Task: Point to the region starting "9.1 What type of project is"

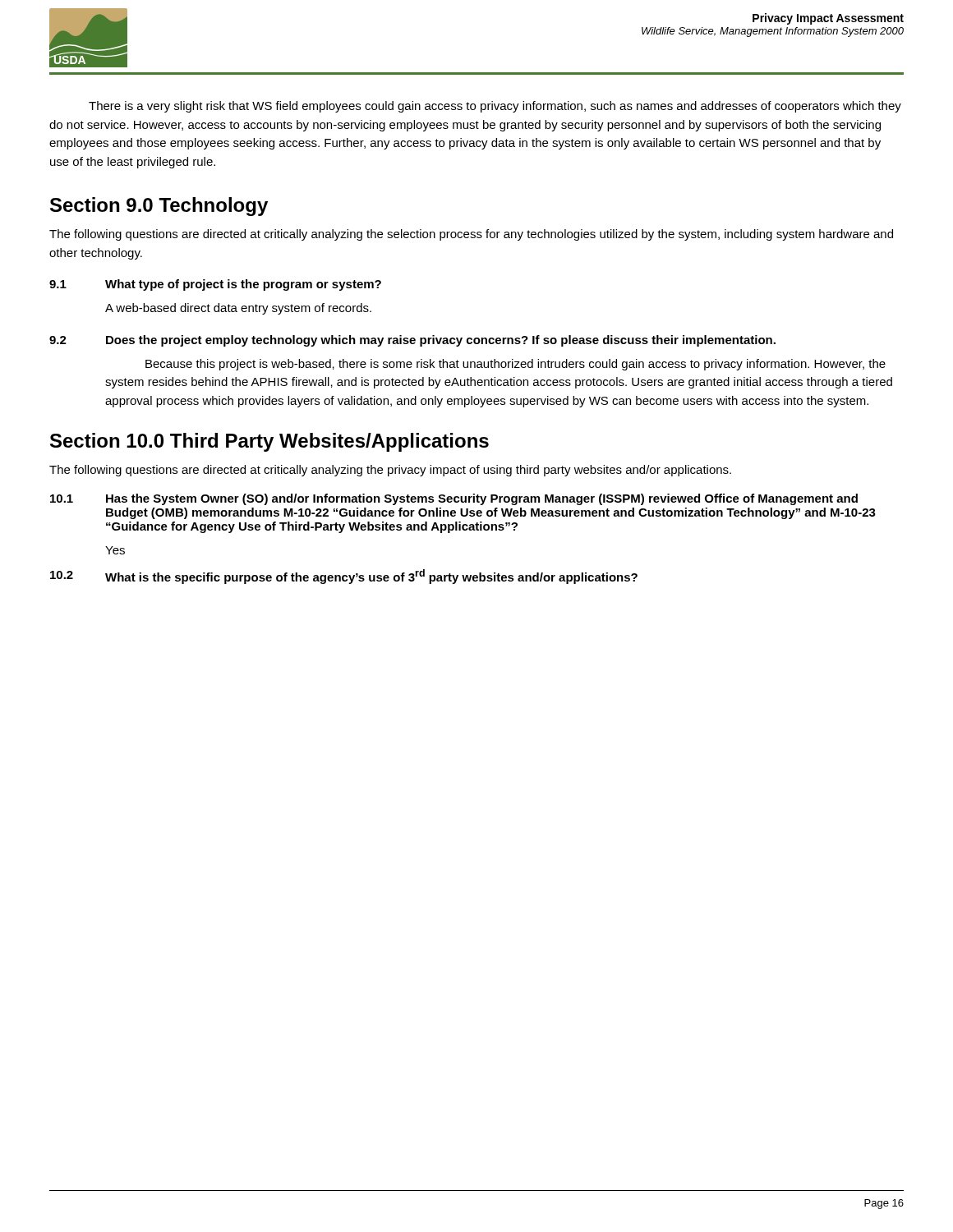Action: (x=215, y=285)
